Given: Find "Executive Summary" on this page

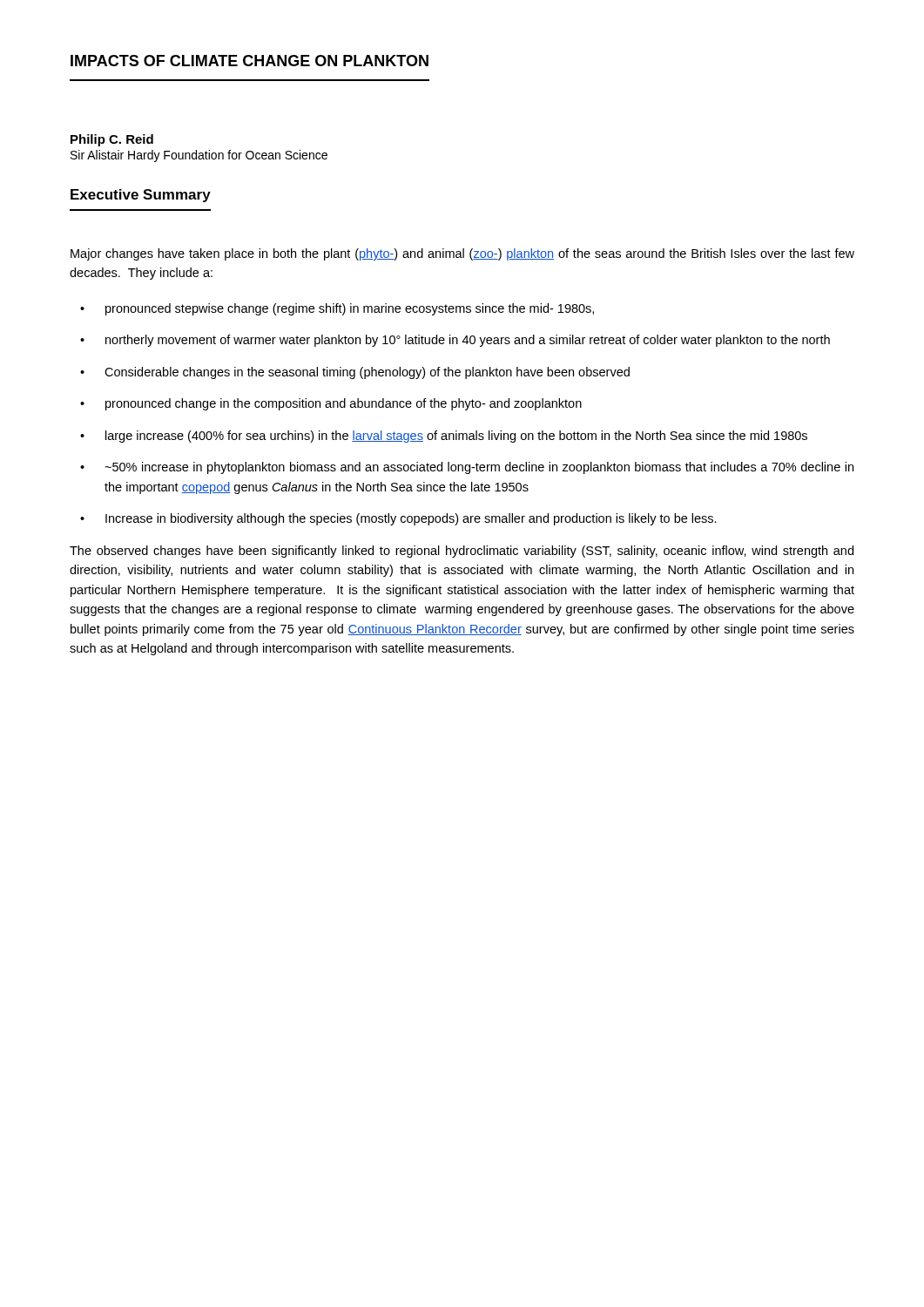Looking at the screenshot, I should (x=140, y=199).
